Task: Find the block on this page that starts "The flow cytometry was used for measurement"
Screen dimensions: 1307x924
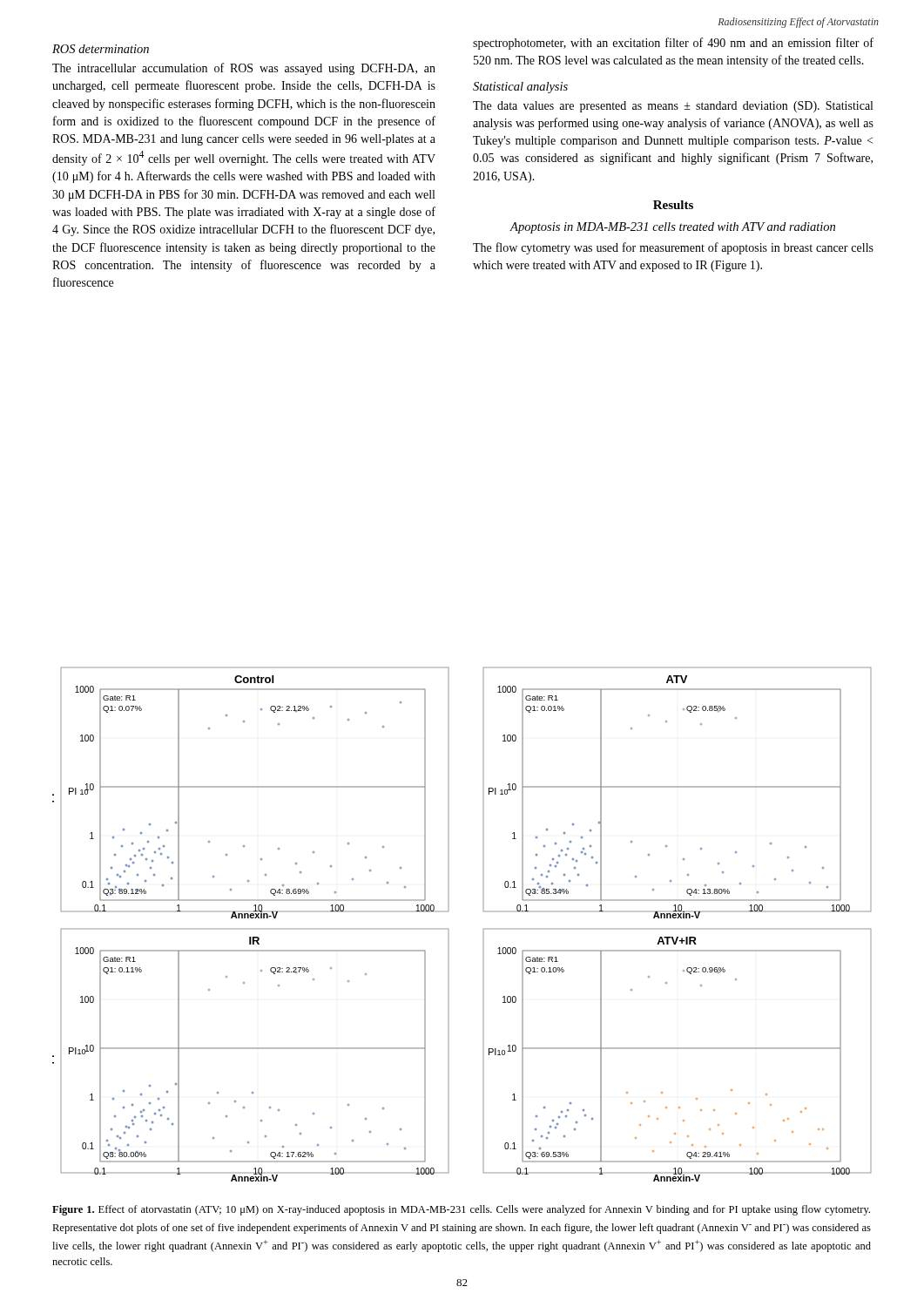Action: tap(673, 257)
